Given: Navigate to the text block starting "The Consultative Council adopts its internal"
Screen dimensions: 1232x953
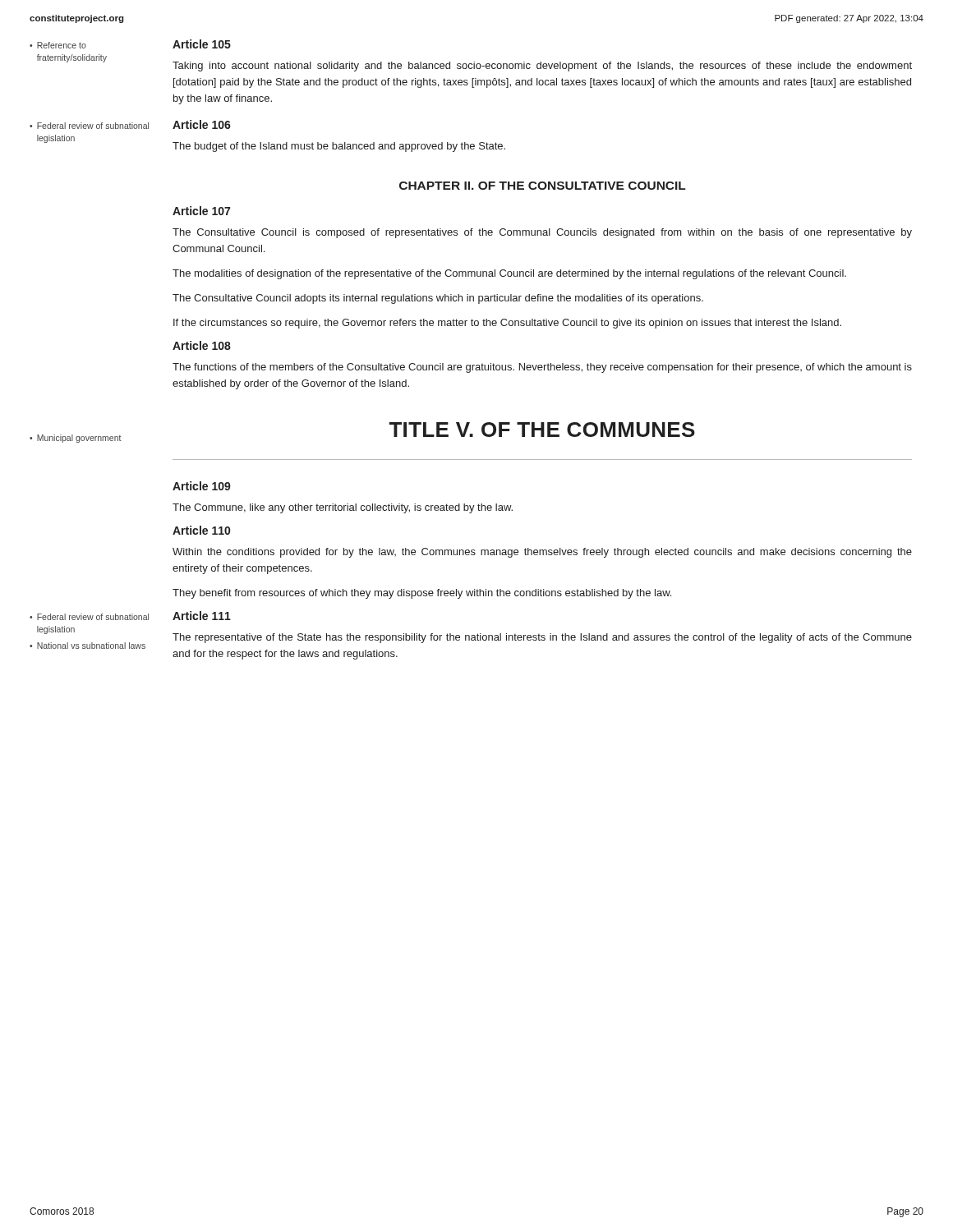Looking at the screenshot, I should pyautogui.click(x=438, y=298).
